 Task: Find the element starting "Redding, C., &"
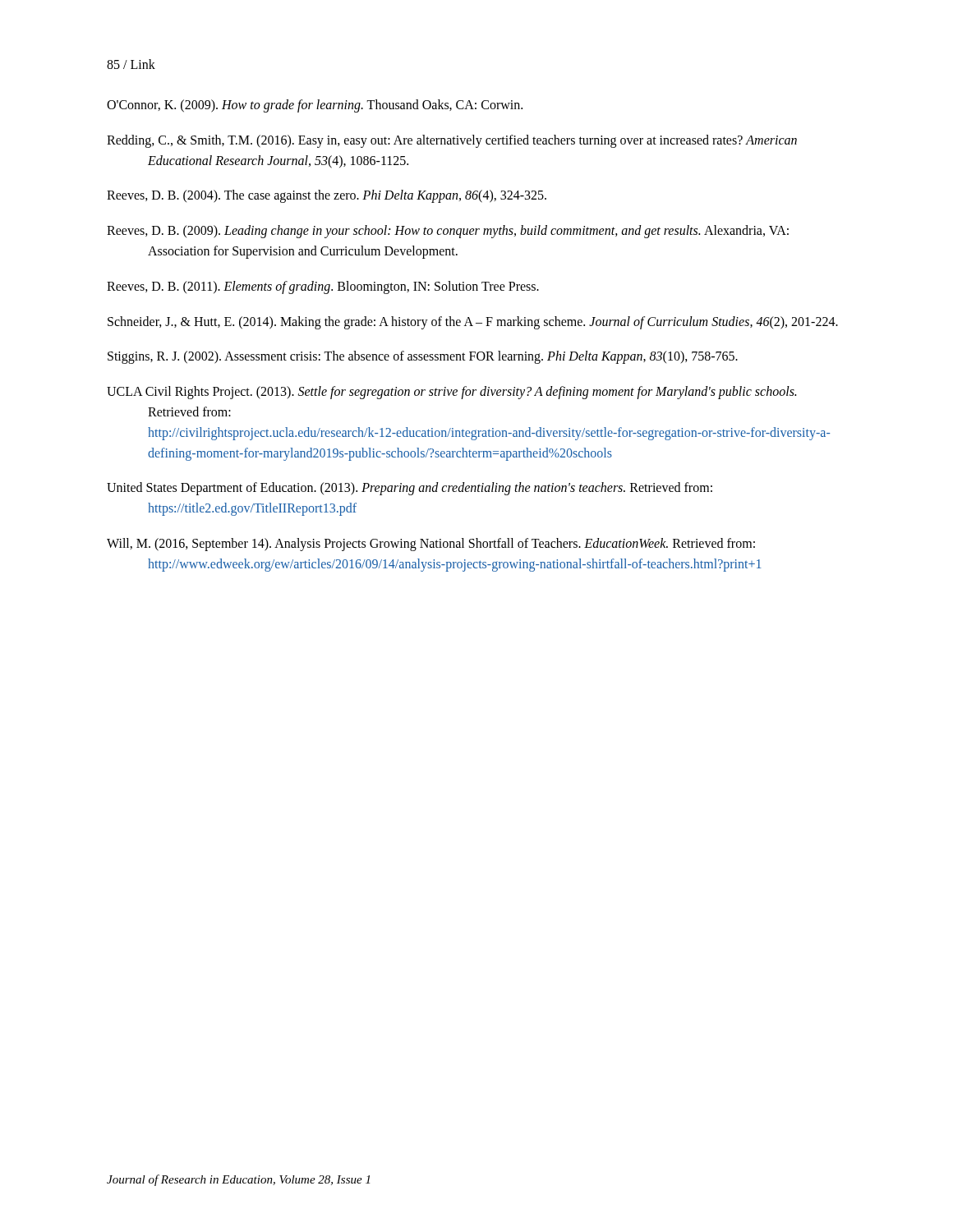tap(452, 150)
